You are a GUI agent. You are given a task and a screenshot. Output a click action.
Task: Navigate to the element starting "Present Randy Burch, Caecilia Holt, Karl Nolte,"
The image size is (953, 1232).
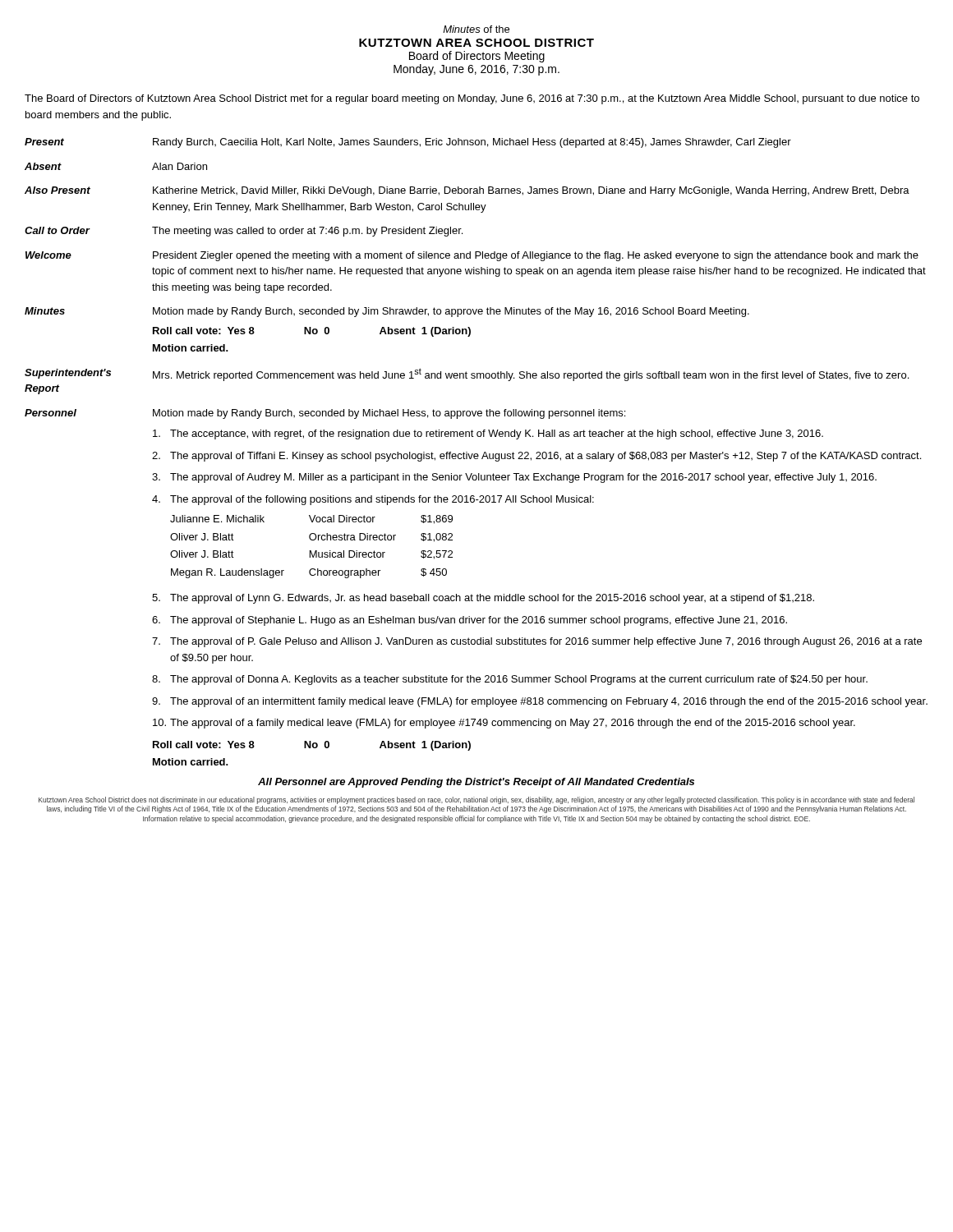click(476, 142)
